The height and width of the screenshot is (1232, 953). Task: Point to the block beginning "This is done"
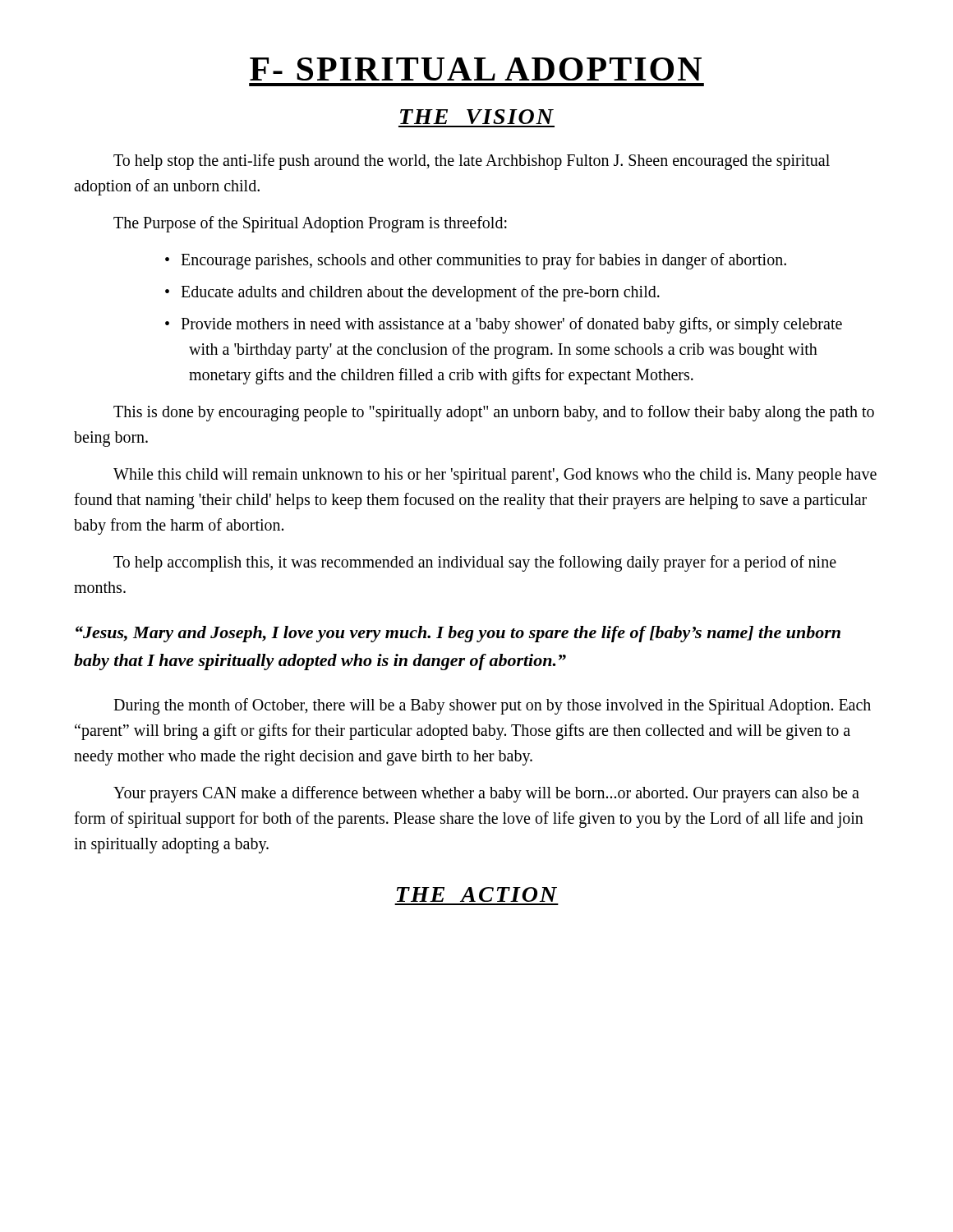474,424
